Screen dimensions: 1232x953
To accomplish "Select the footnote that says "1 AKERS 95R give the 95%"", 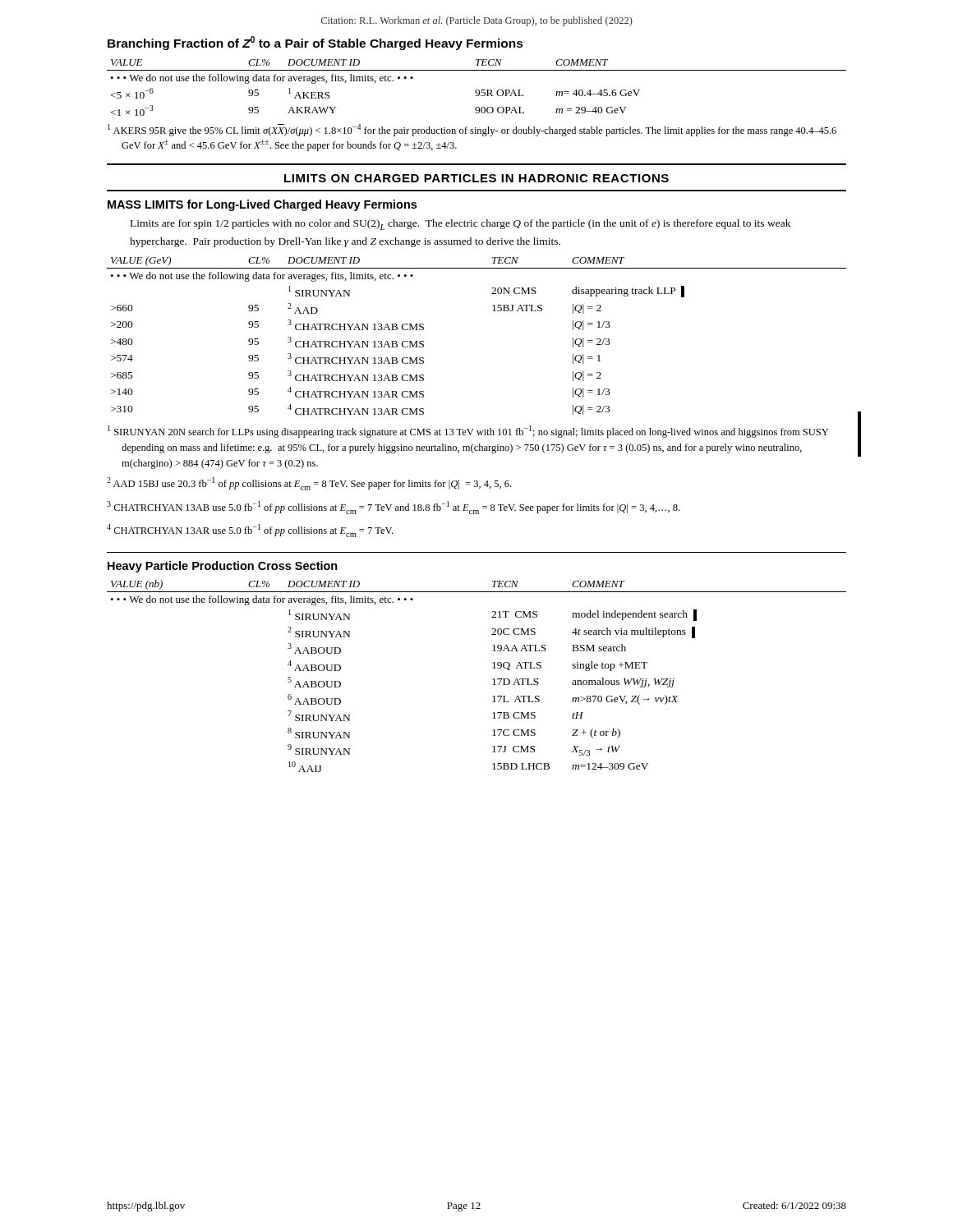I will click(472, 137).
